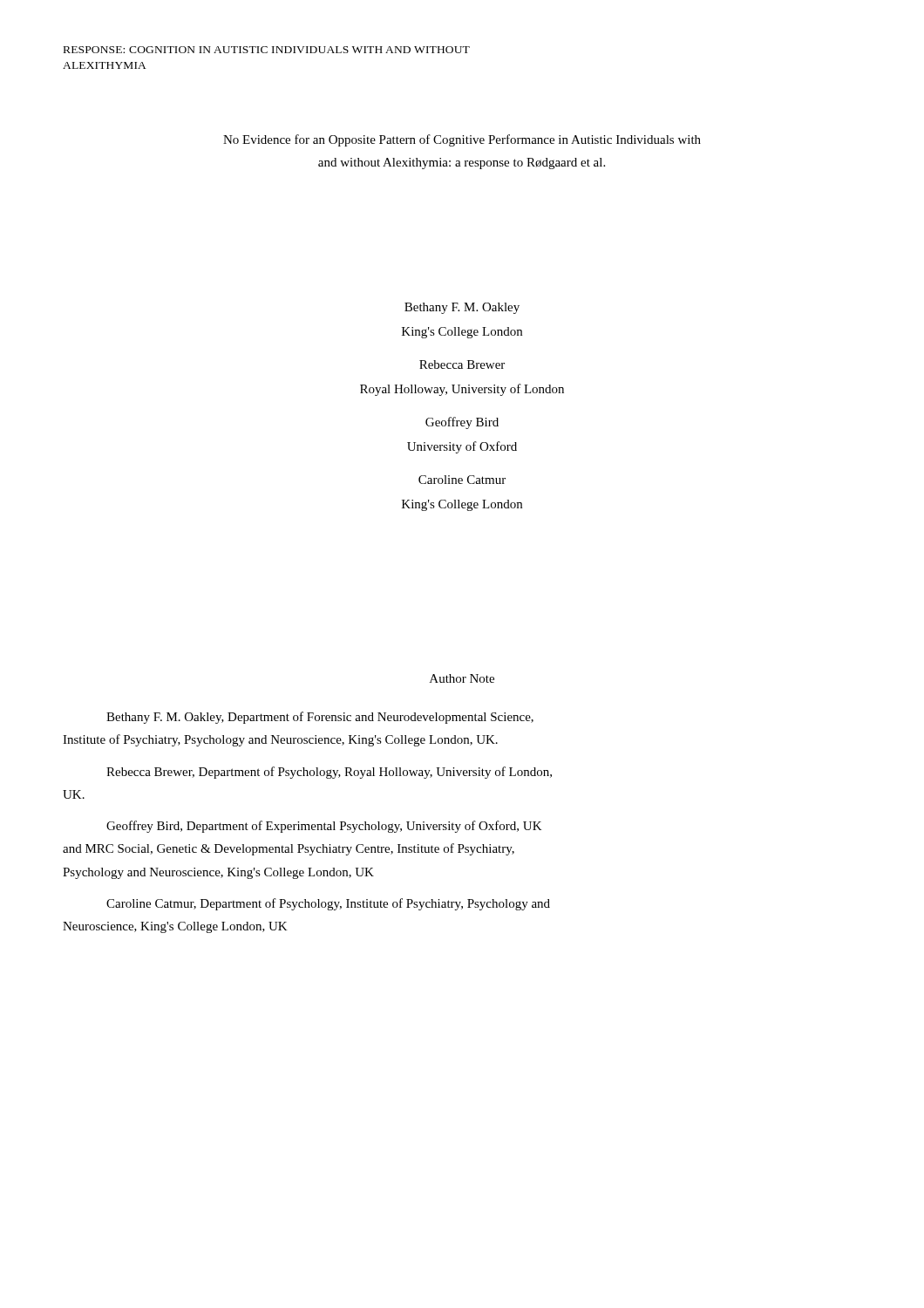Where does it say "Author Note"?
Image resolution: width=924 pixels, height=1308 pixels.
pyautogui.click(x=462, y=678)
